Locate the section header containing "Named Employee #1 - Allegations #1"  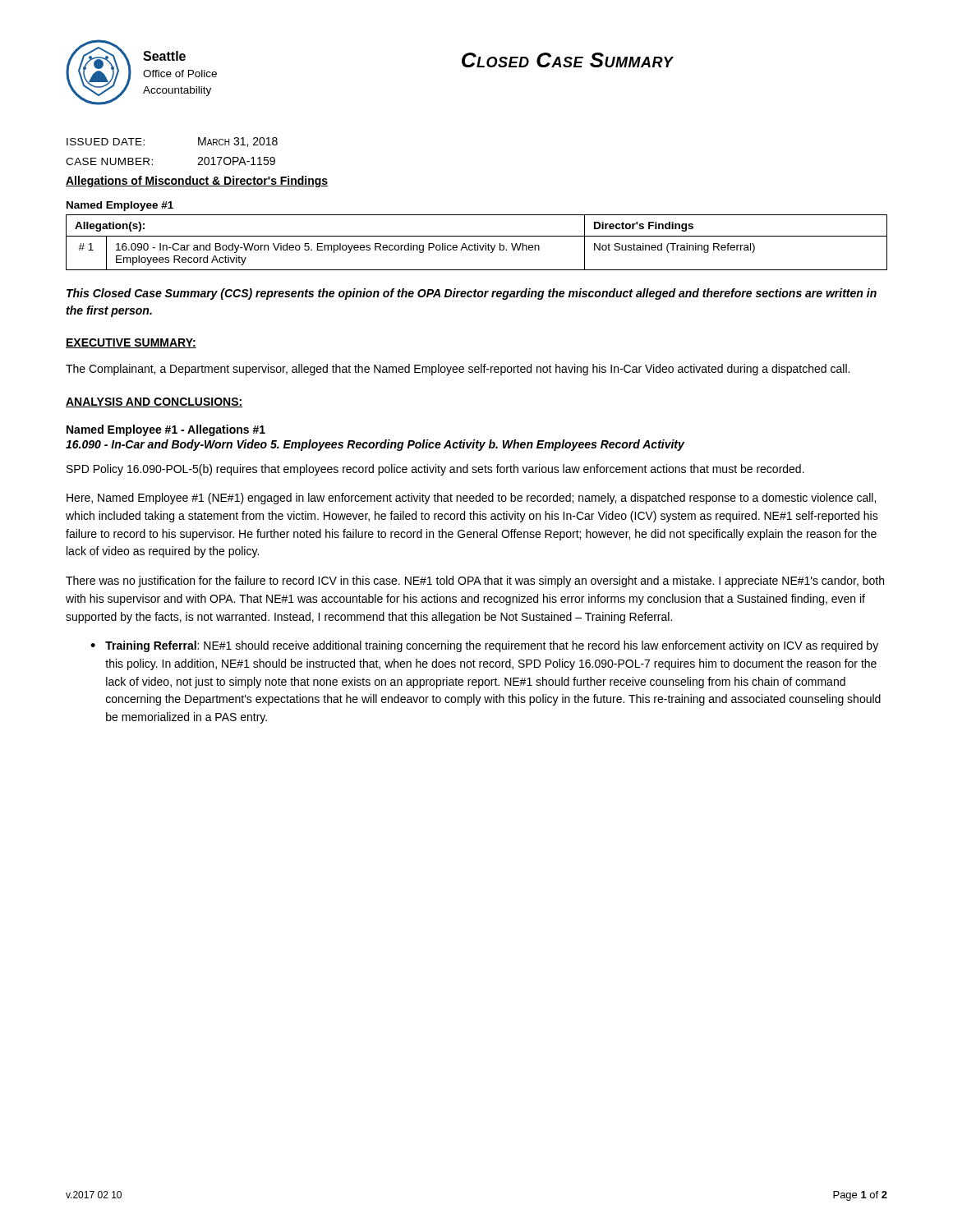[166, 429]
